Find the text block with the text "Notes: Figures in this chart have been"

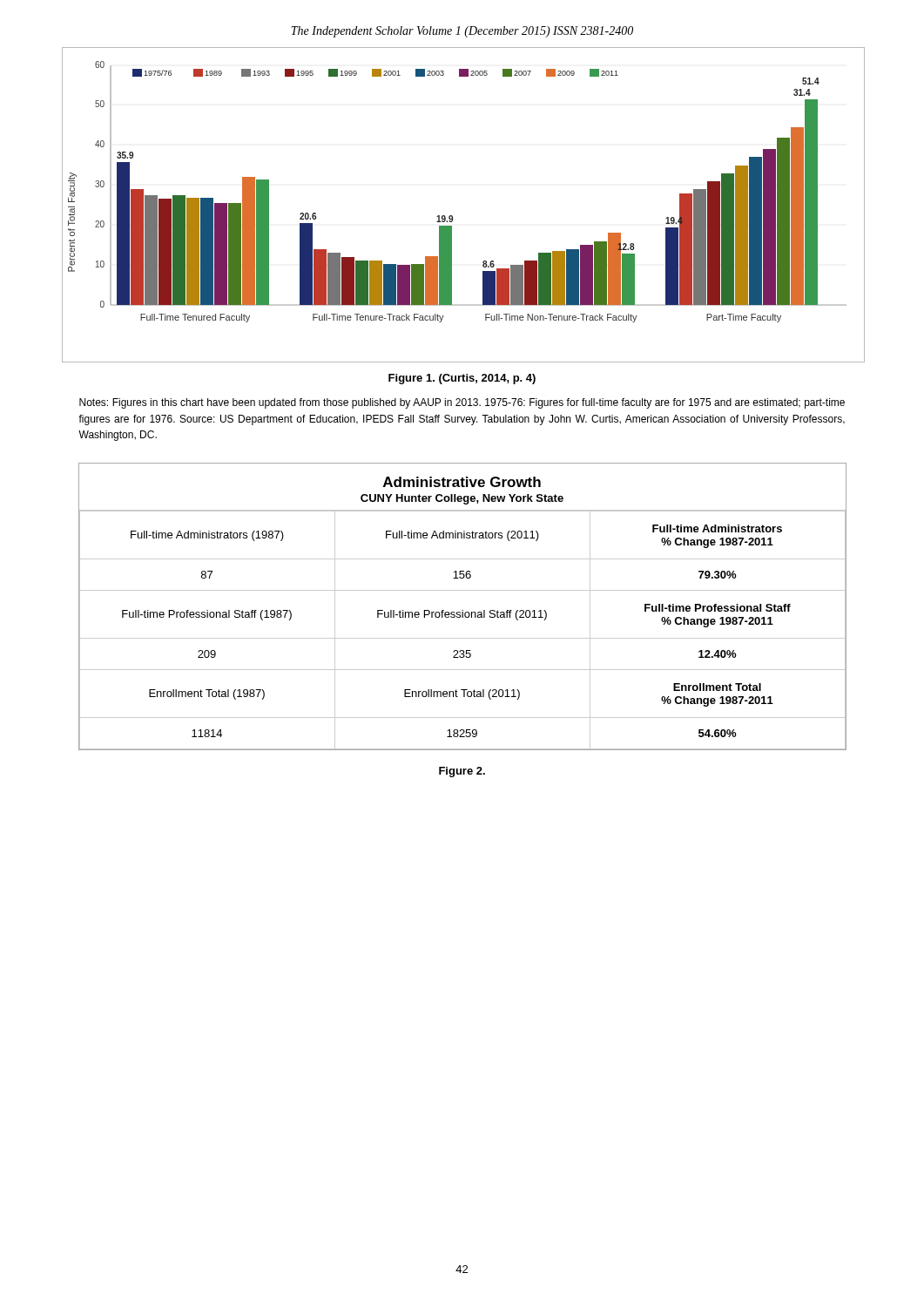point(462,419)
